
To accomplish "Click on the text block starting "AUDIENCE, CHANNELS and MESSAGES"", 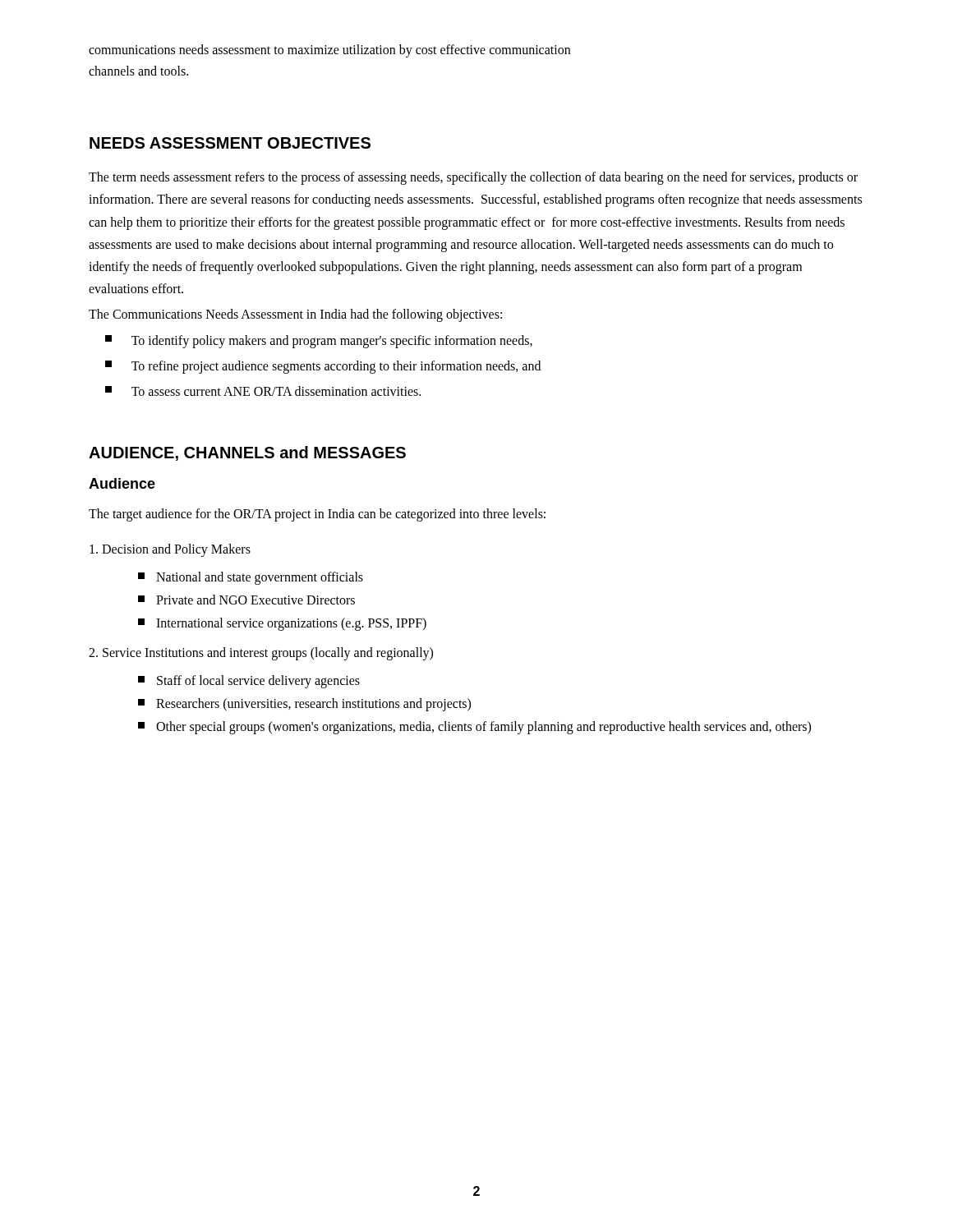I will coord(248,453).
